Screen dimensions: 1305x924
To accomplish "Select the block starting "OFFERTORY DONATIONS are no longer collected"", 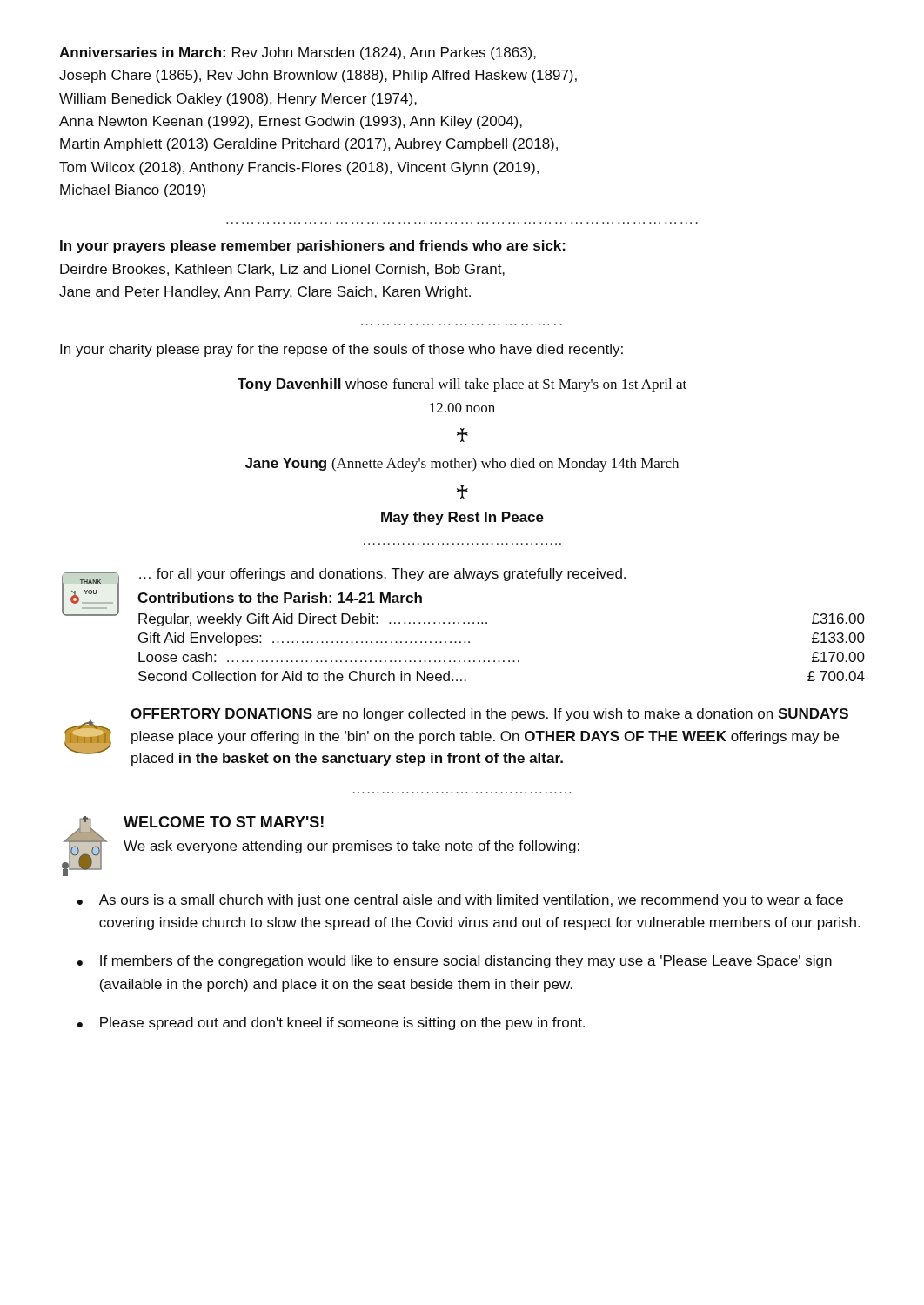I will (x=490, y=736).
